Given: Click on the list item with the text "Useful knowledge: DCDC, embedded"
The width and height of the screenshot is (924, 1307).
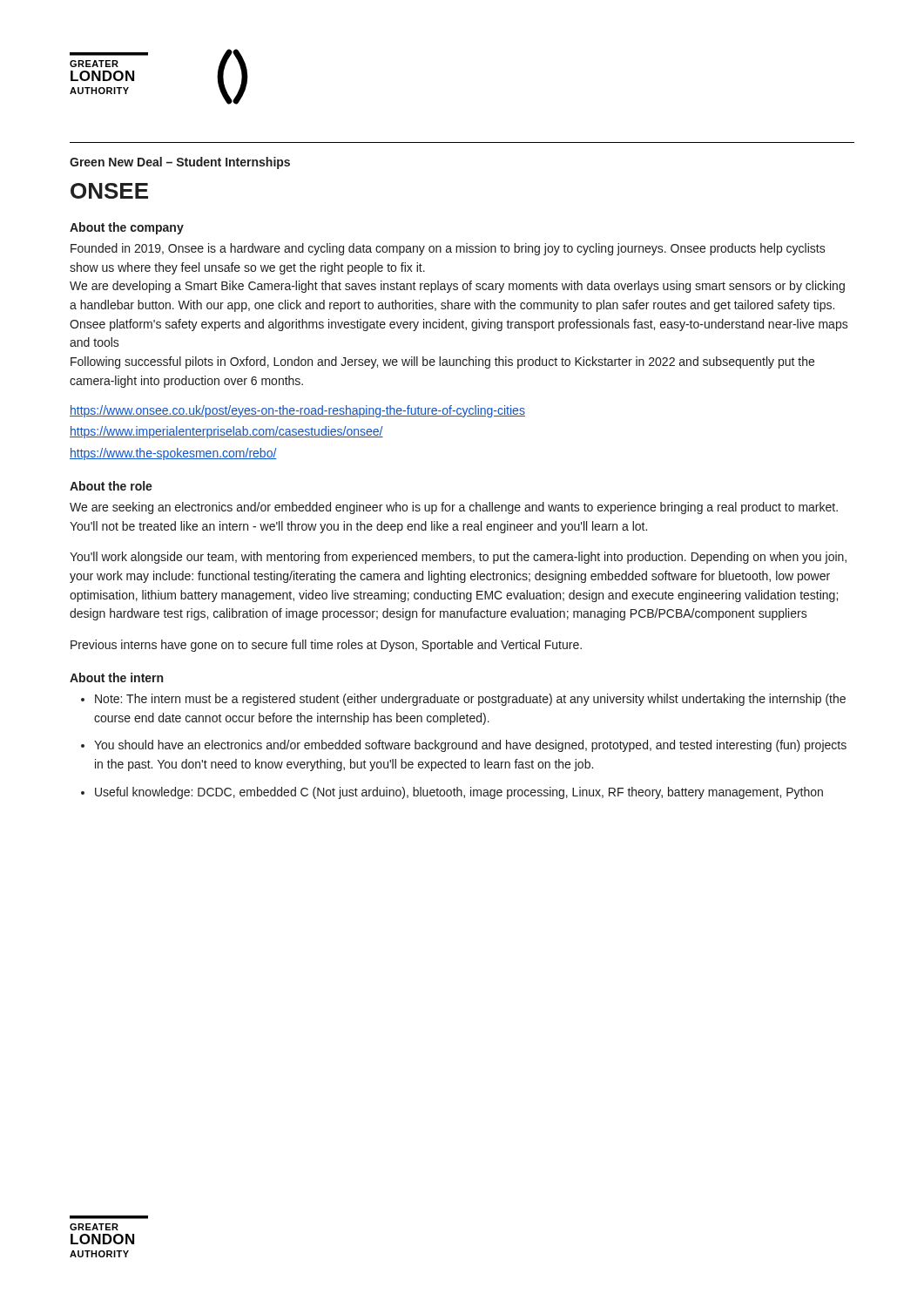Looking at the screenshot, I should point(459,792).
